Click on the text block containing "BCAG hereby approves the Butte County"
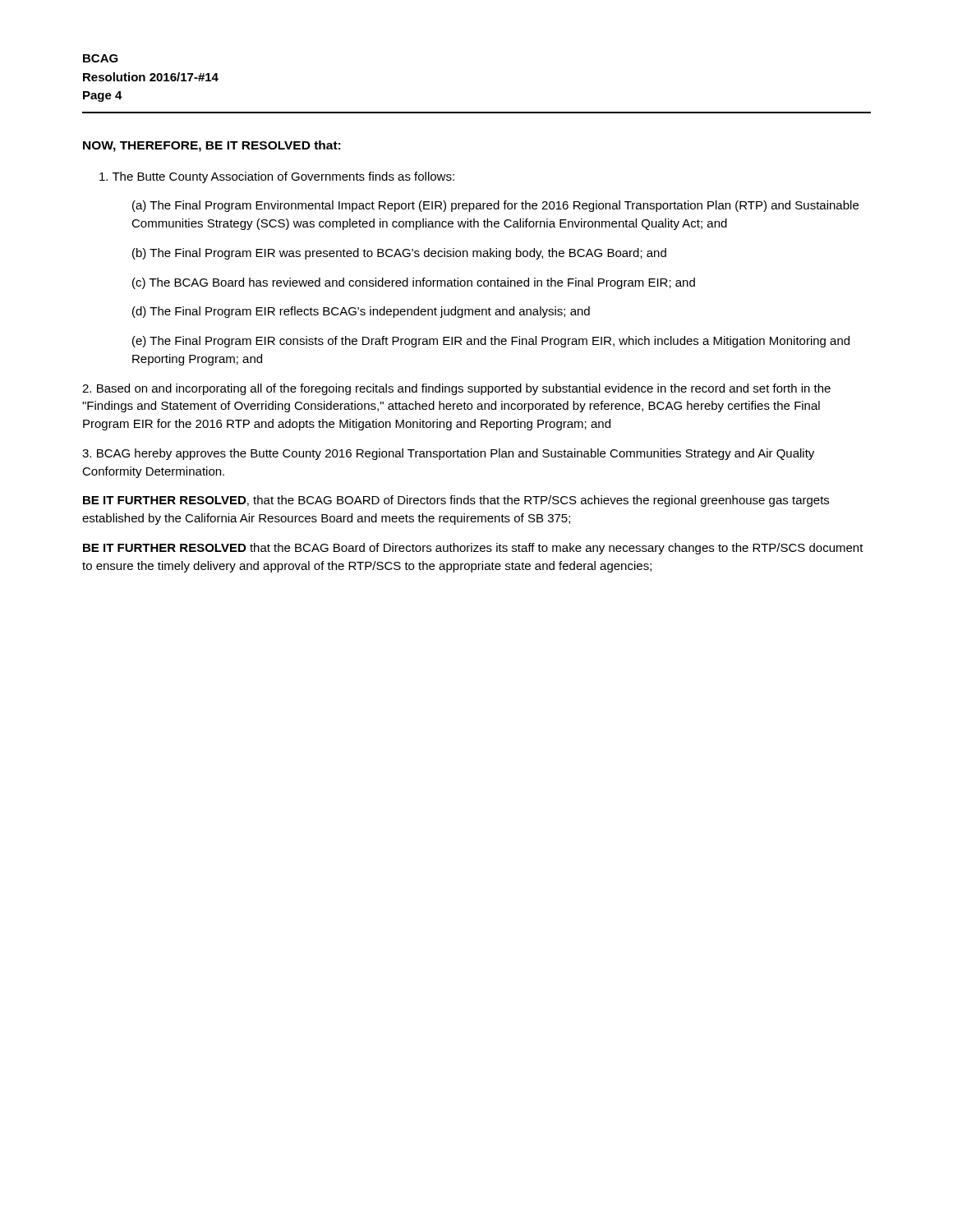 point(448,462)
